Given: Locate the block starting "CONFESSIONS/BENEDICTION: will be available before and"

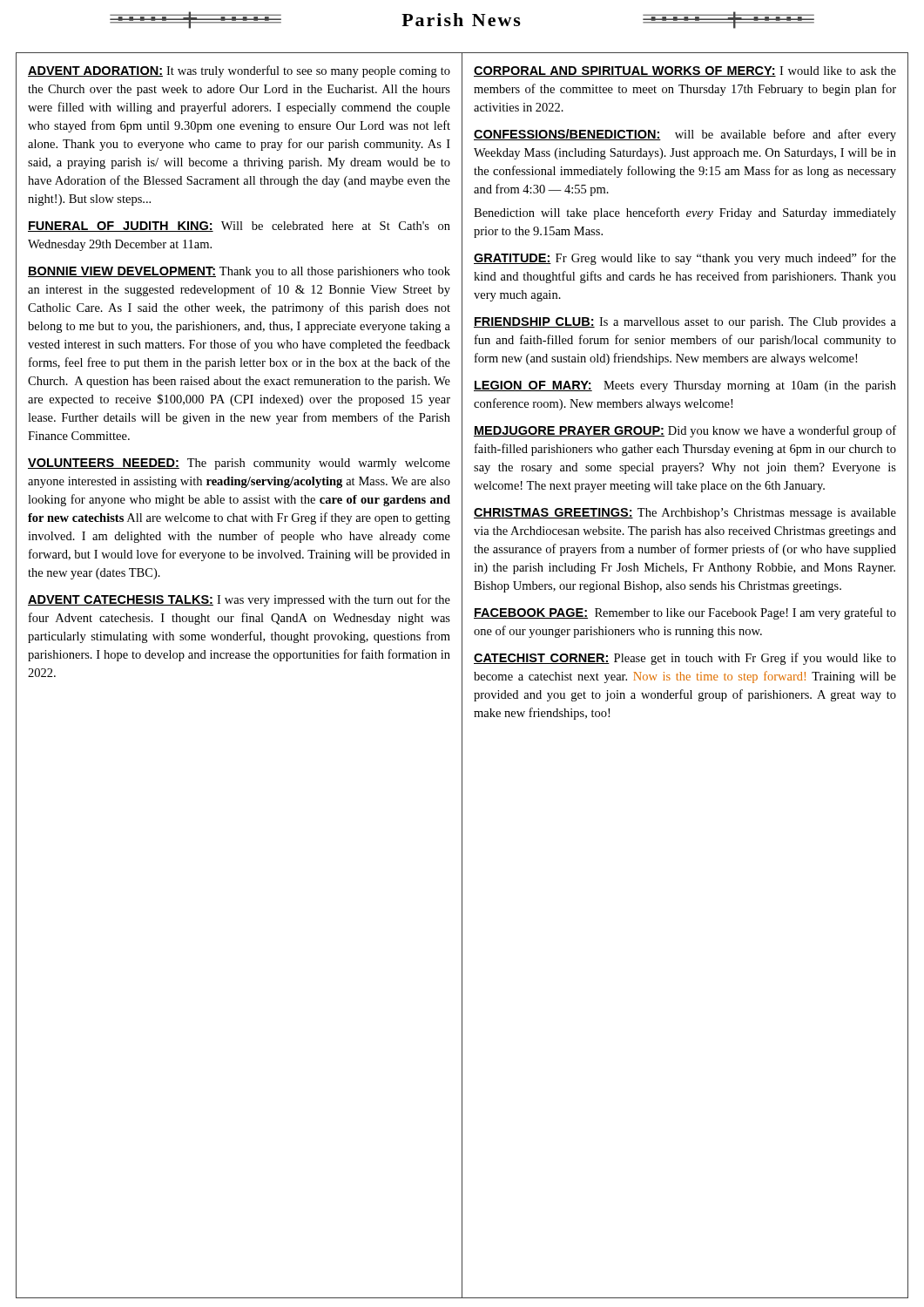Looking at the screenshot, I should click(x=685, y=183).
